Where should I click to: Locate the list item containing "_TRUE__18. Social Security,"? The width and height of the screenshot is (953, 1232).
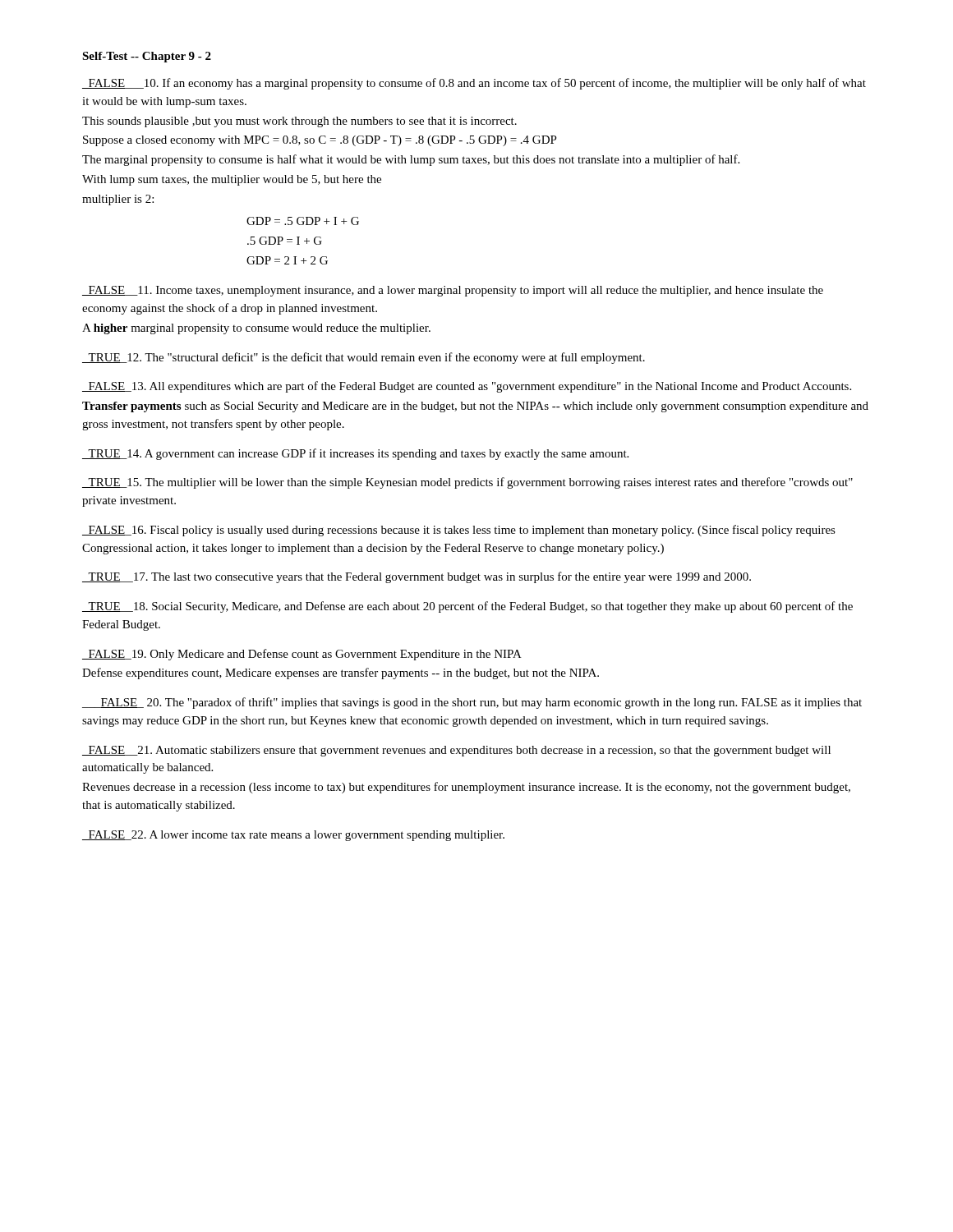coord(476,616)
